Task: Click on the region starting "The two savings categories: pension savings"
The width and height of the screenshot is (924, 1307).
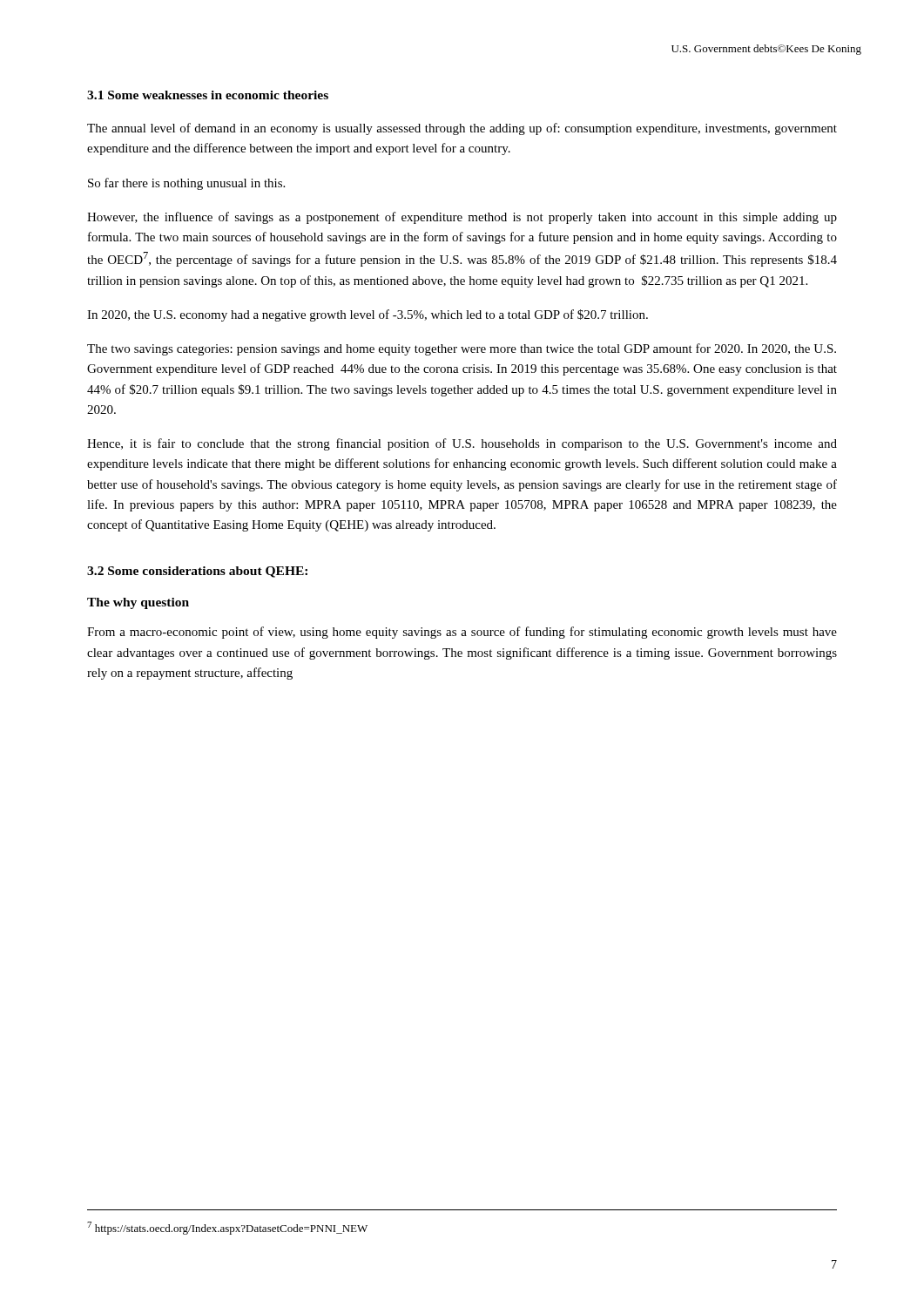Action: coord(462,379)
